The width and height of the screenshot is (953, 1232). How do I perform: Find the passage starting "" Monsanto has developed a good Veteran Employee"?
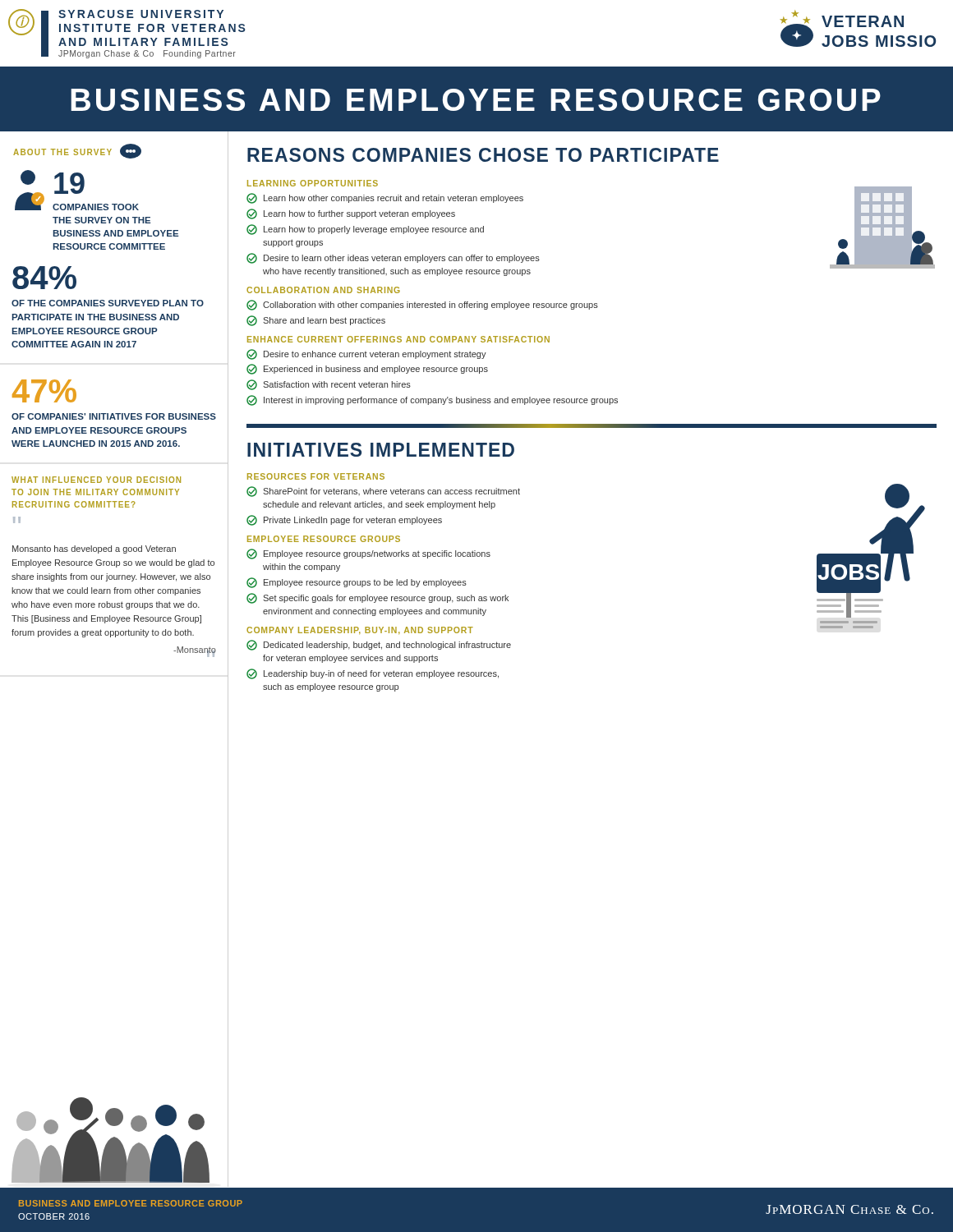pyautogui.click(x=114, y=596)
